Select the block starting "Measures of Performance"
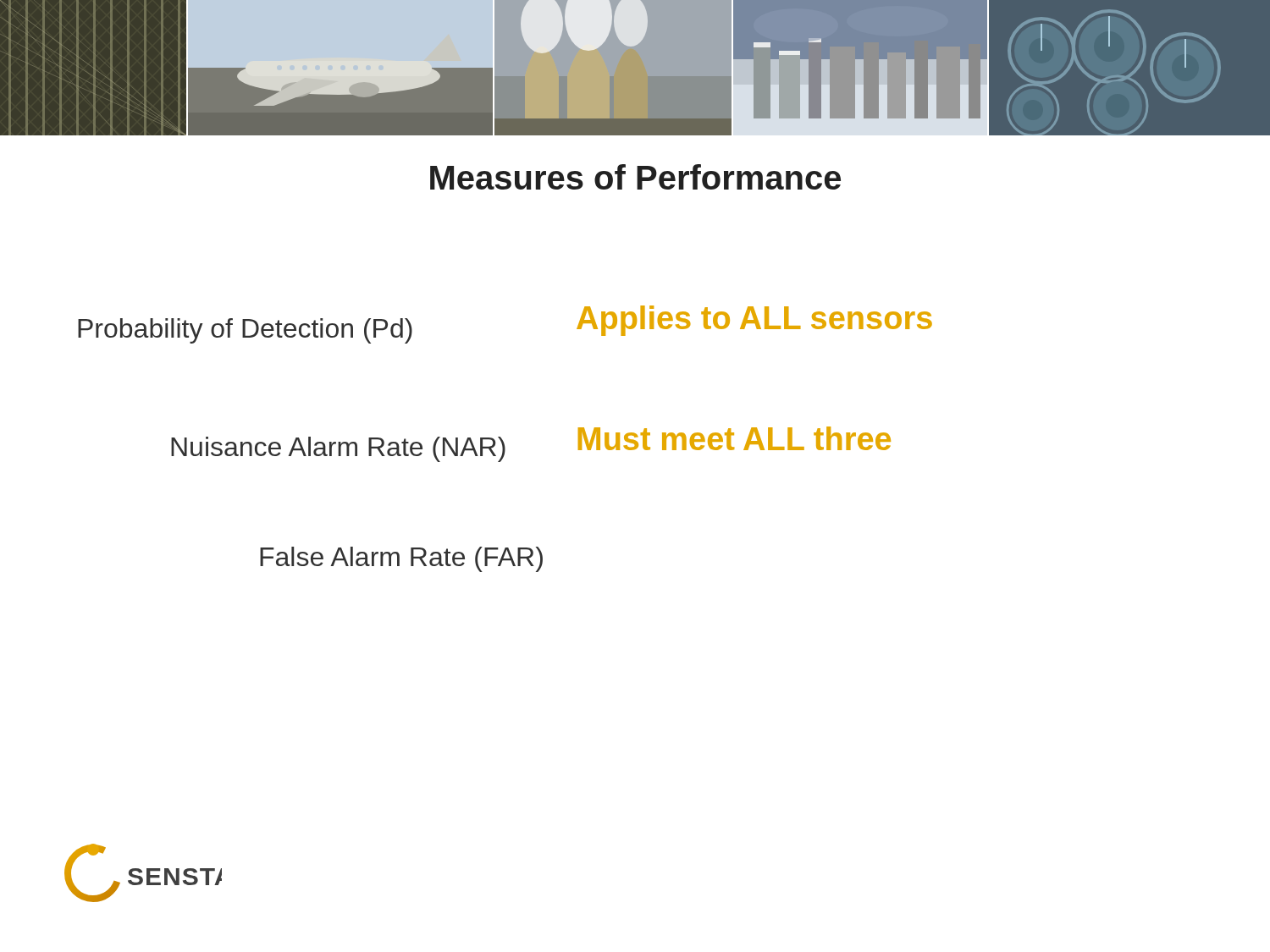This screenshot has width=1270, height=952. click(635, 178)
